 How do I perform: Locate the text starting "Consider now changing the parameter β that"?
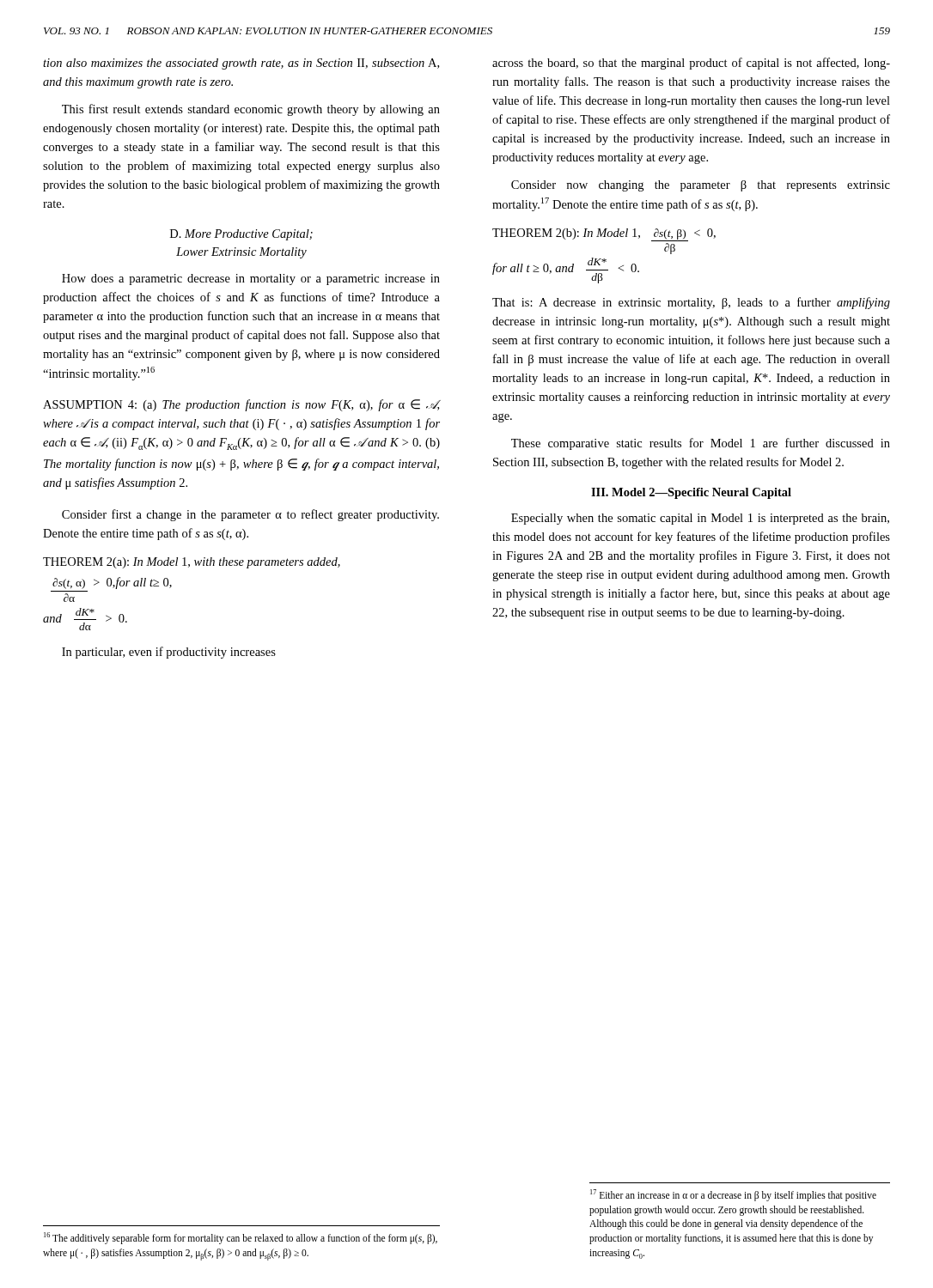(x=691, y=195)
